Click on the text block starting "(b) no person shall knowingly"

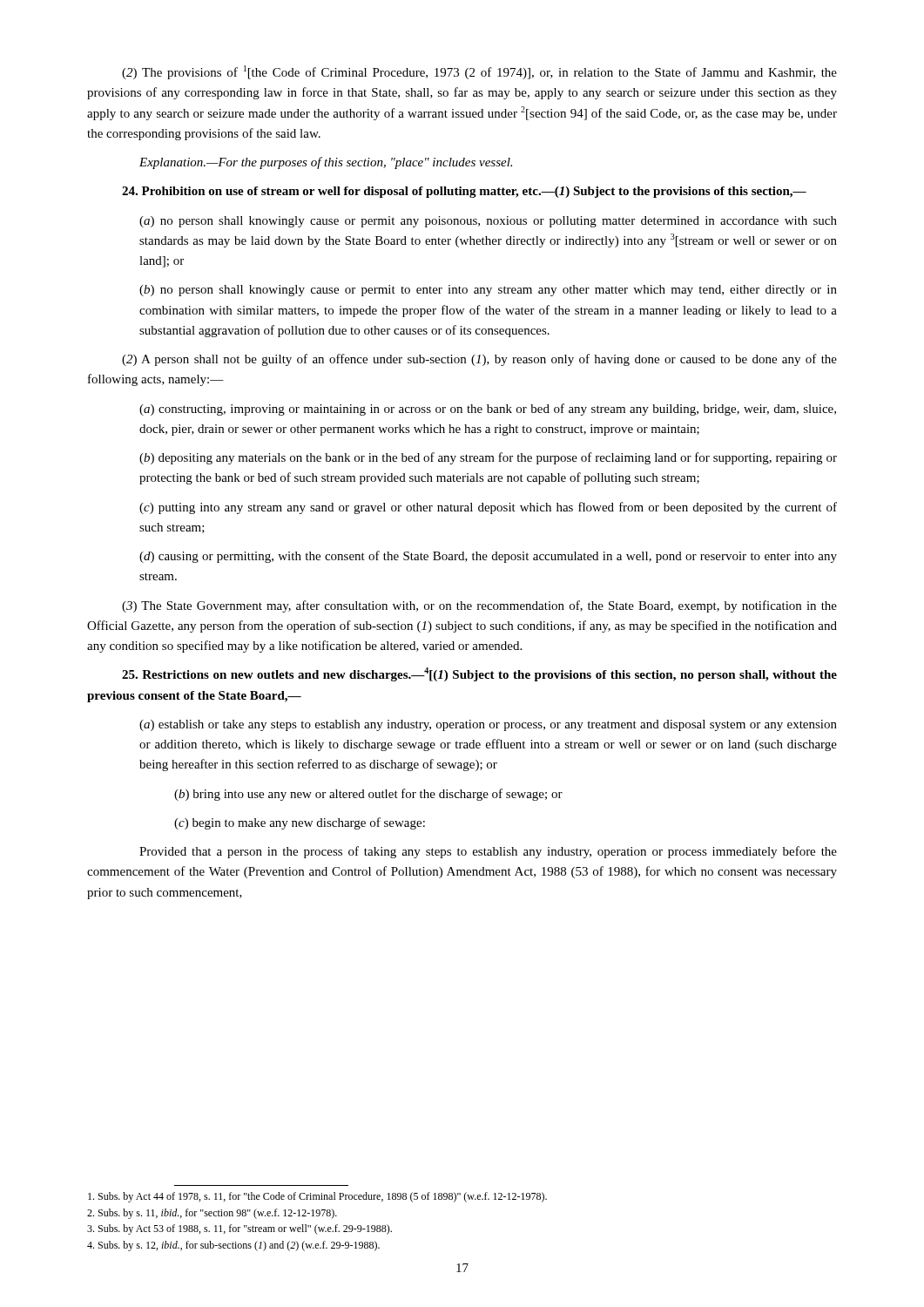tap(488, 310)
